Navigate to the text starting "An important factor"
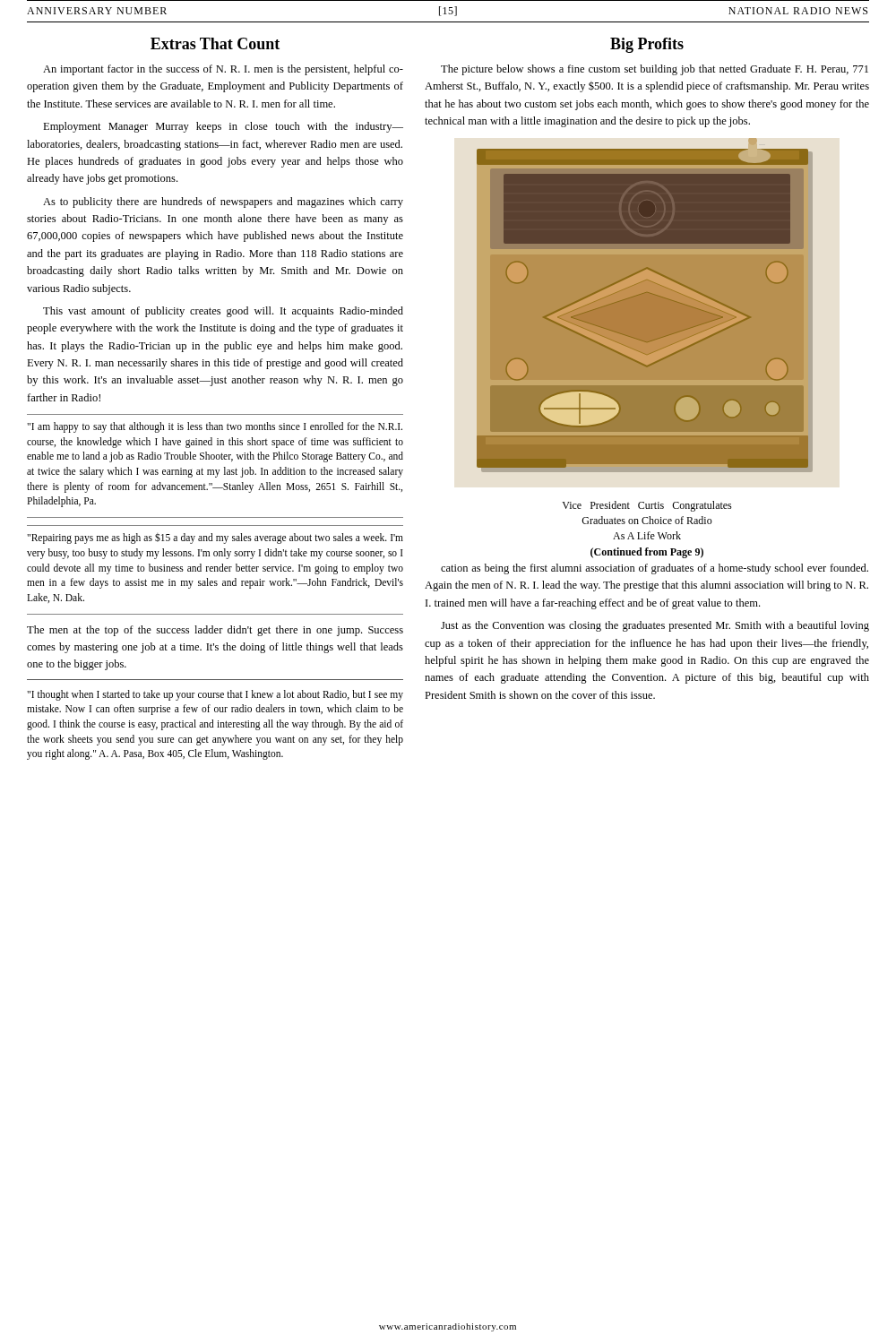This screenshot has width=896, height=1344. 215,234
